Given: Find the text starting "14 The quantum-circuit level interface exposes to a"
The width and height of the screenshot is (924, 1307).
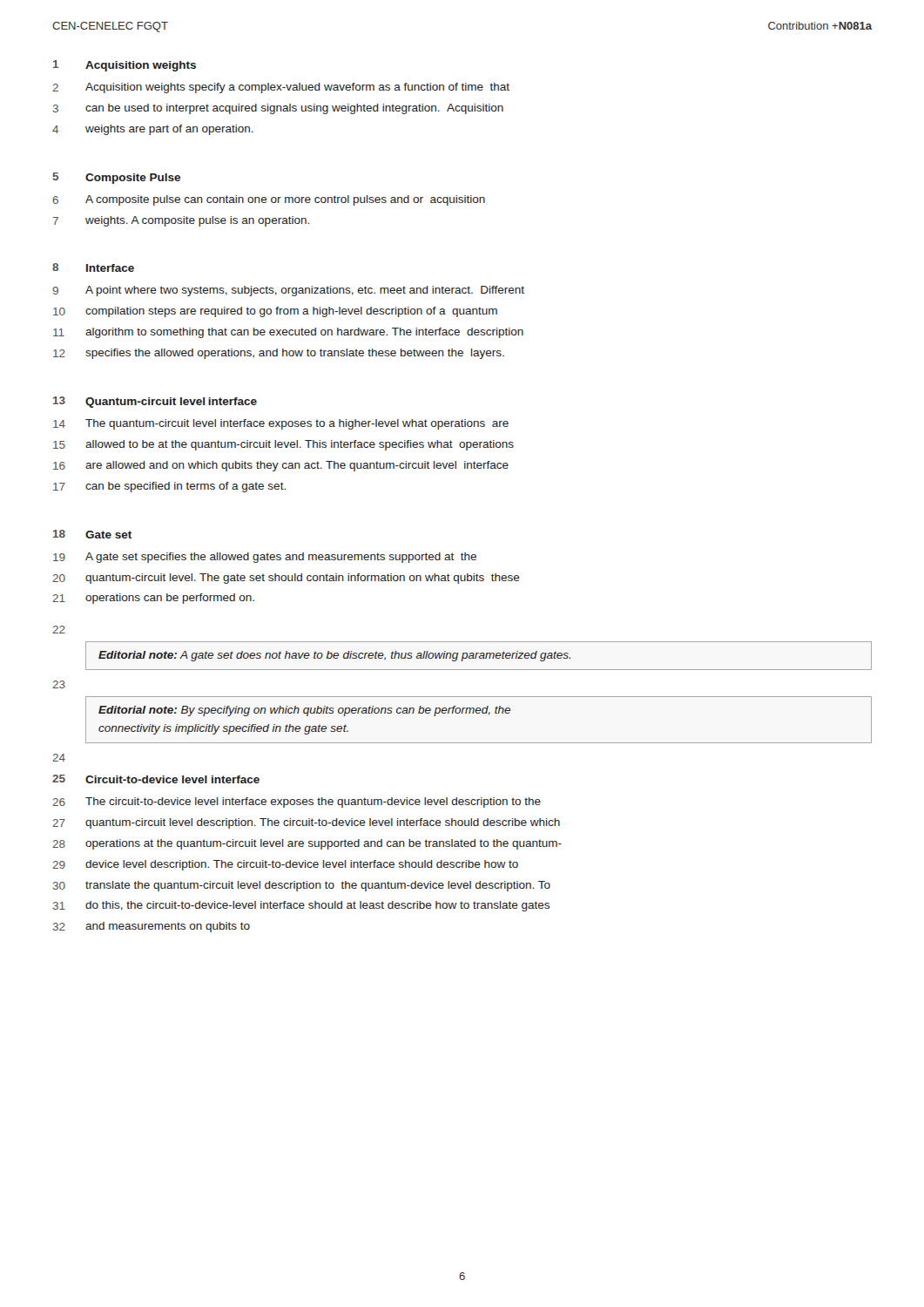Looking at the screenshot, I should pyautogui.click(x=462, y=424).
